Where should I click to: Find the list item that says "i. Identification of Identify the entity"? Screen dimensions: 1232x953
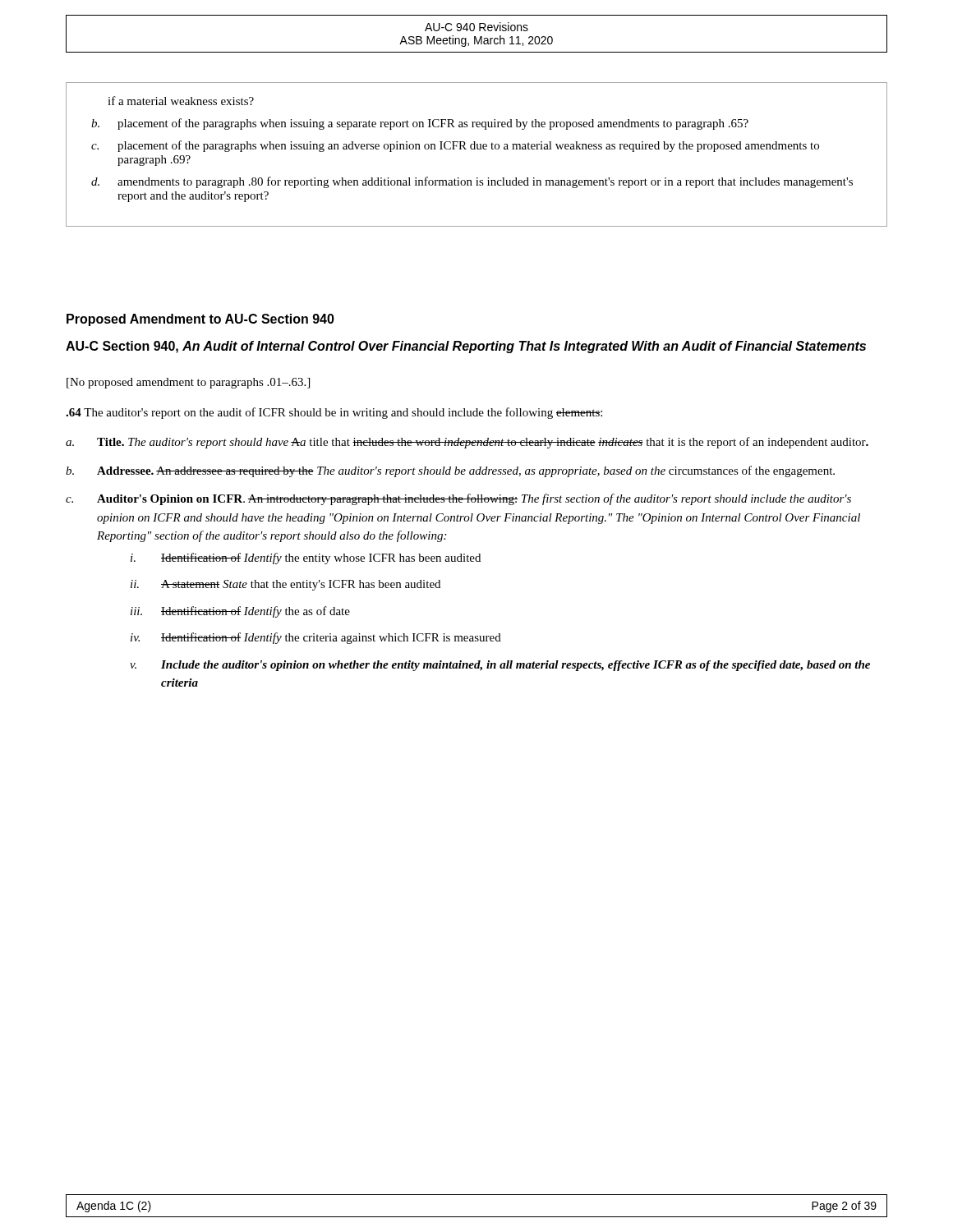(305, 557)
